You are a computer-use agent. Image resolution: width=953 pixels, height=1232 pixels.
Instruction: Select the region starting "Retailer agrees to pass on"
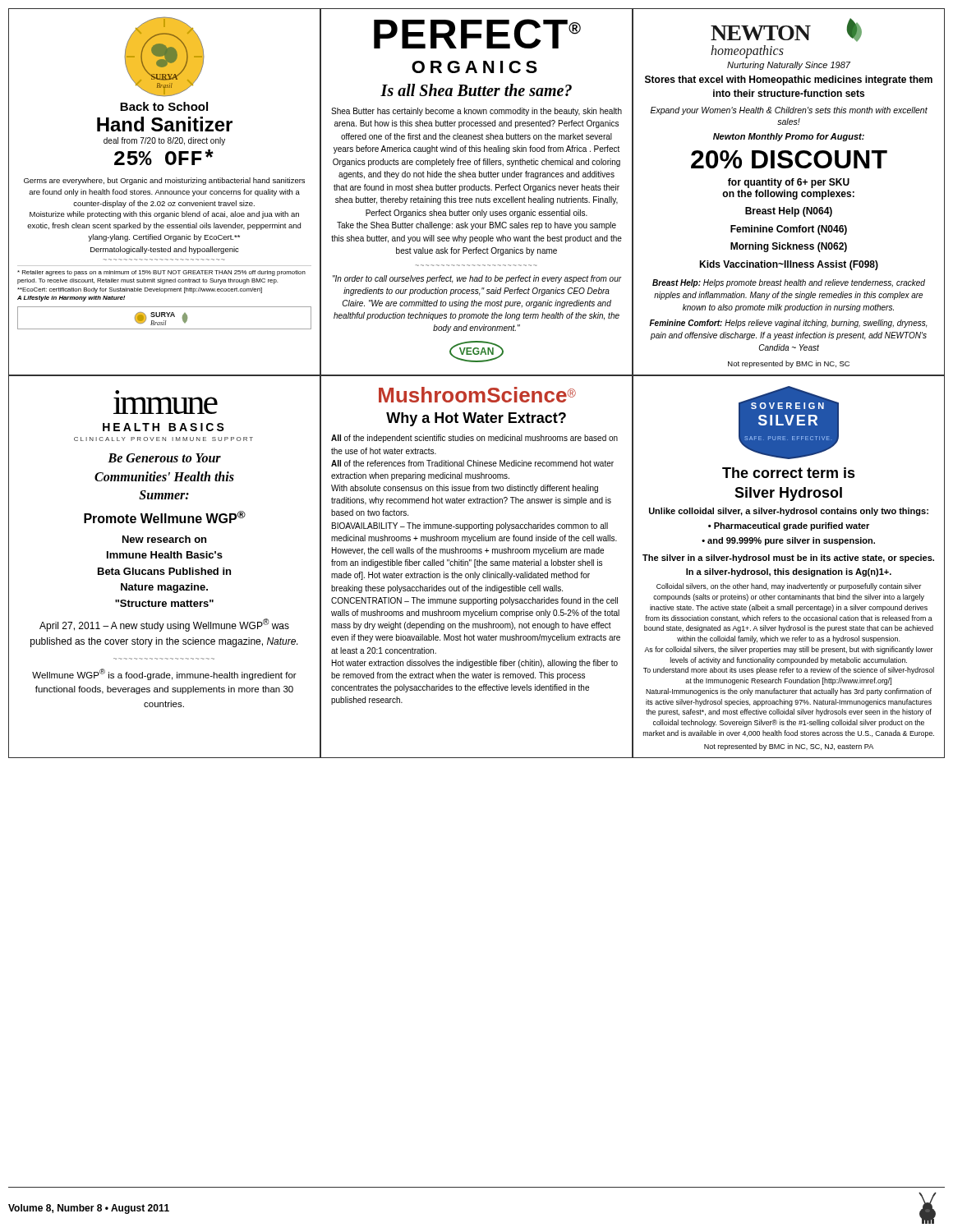[161, 285]
